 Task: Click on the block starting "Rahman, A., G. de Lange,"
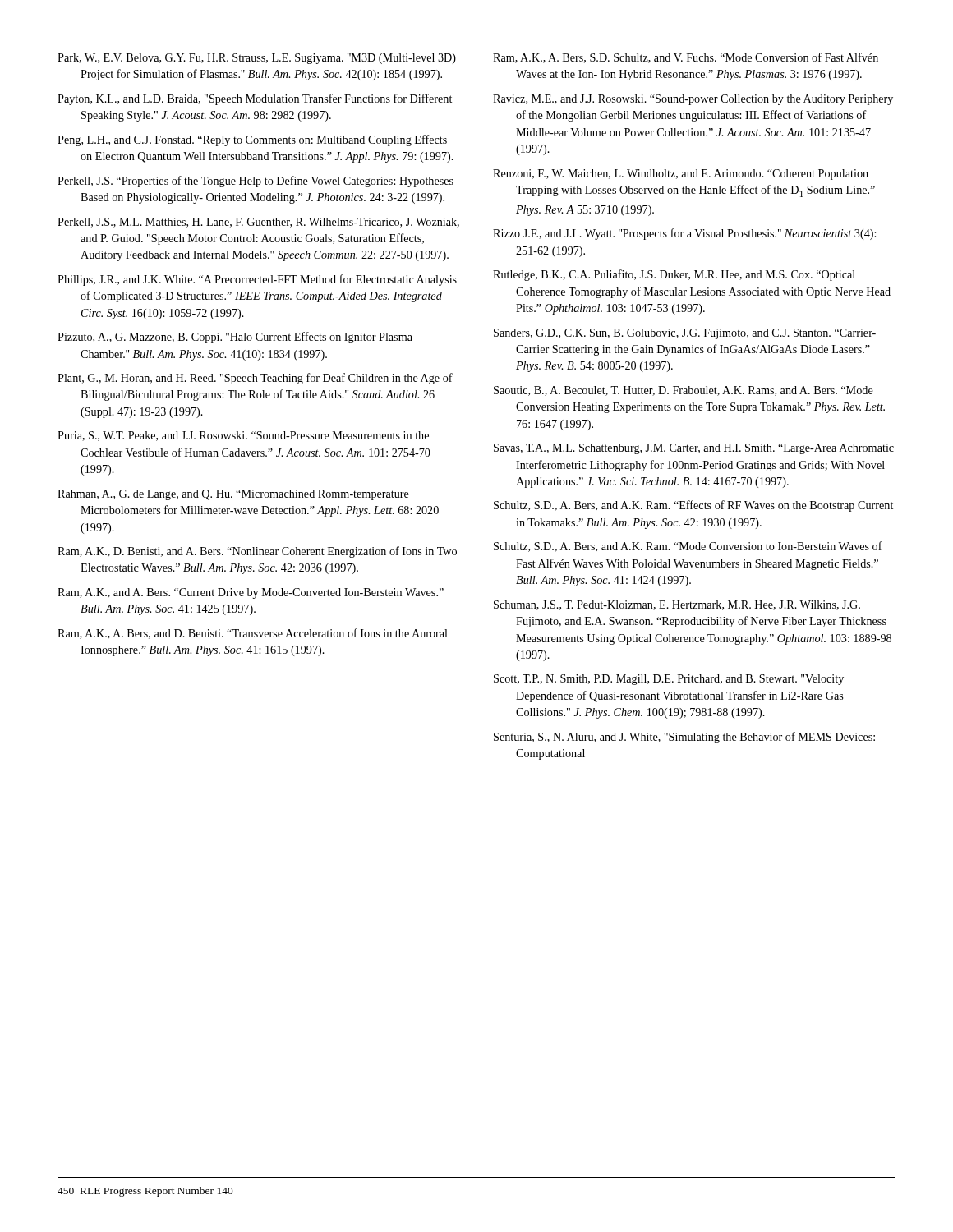248,510
